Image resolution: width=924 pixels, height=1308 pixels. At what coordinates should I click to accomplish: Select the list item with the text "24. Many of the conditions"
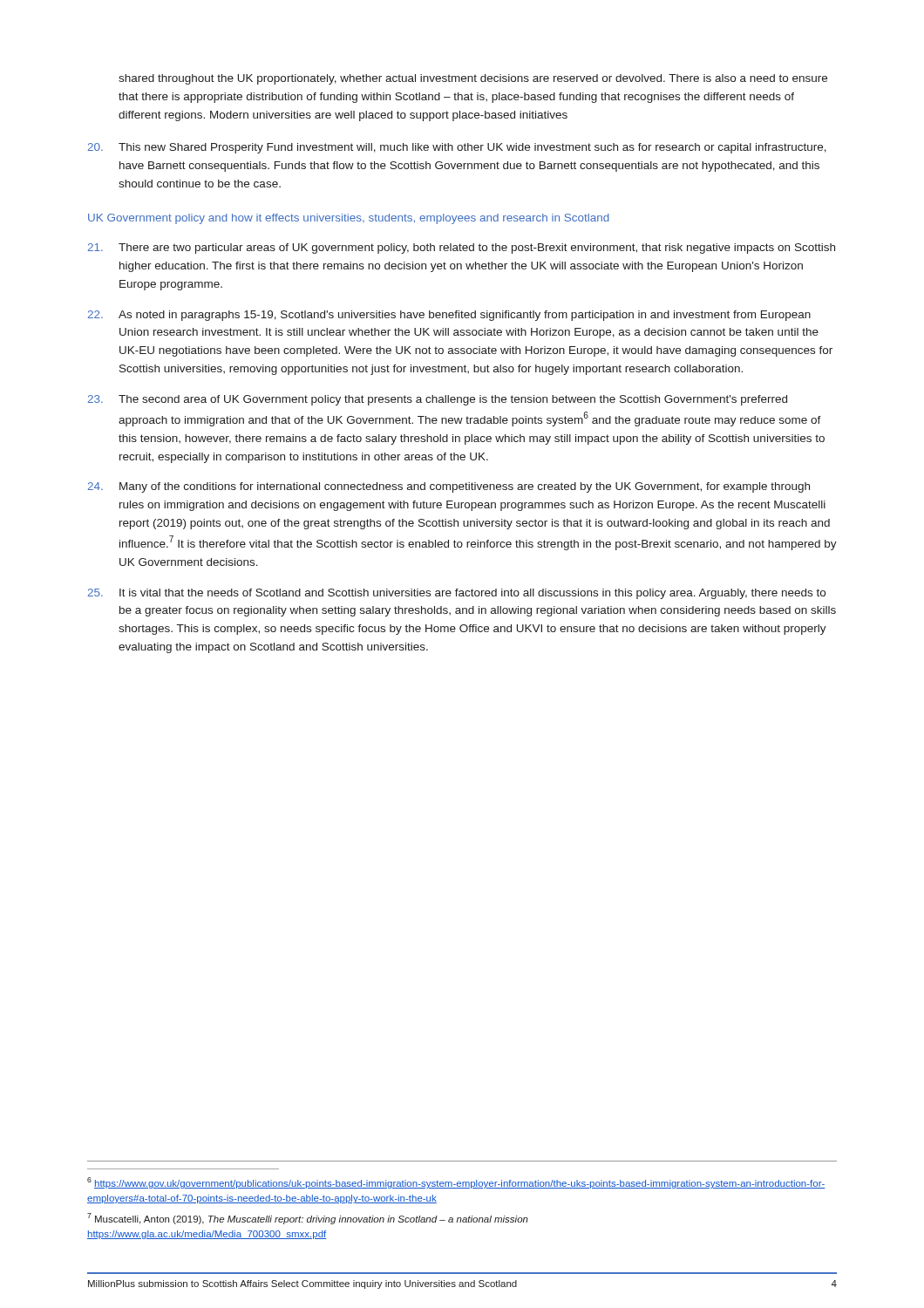(462, 525)
